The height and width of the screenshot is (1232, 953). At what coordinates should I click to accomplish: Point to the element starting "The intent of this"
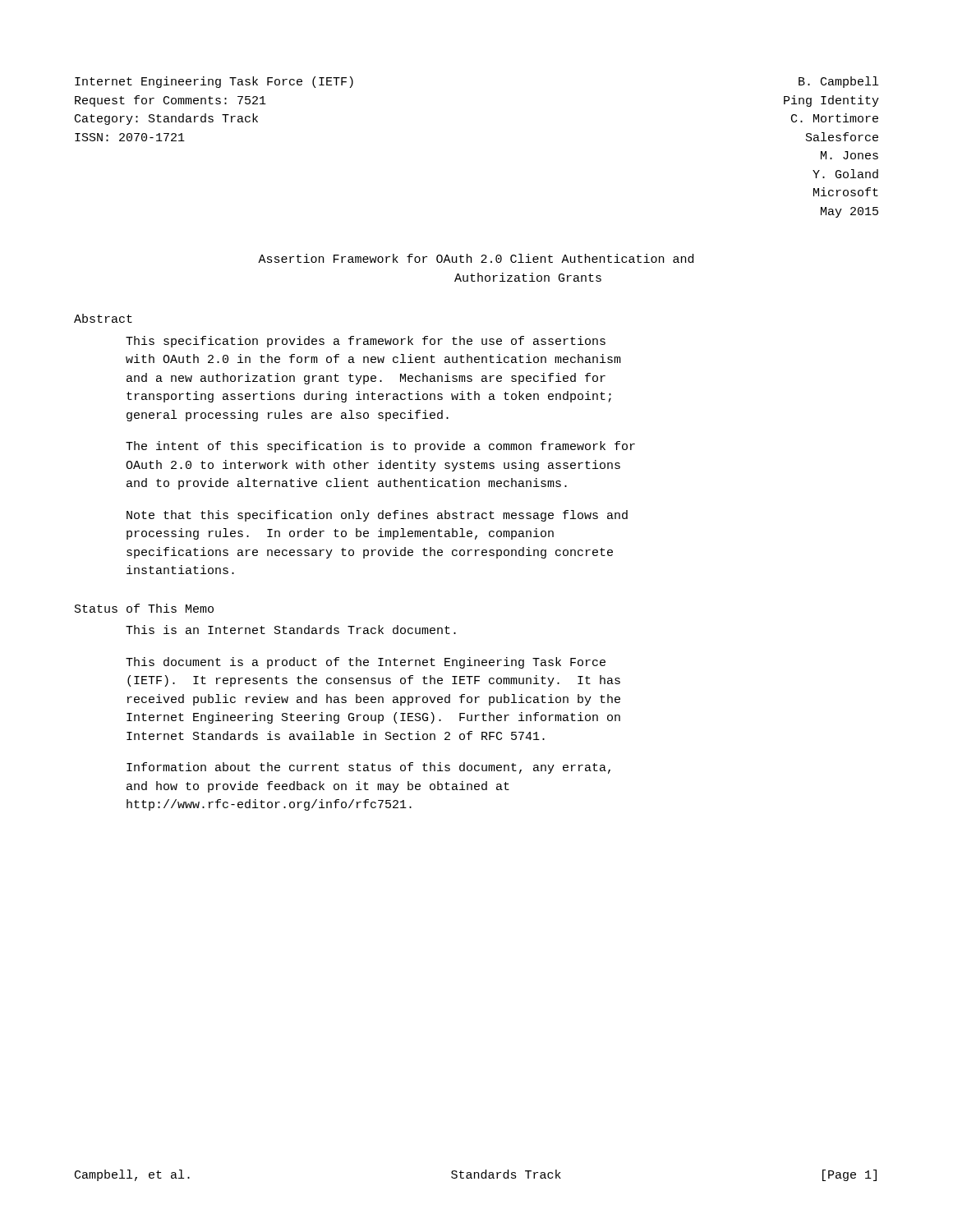click(370, 466)
